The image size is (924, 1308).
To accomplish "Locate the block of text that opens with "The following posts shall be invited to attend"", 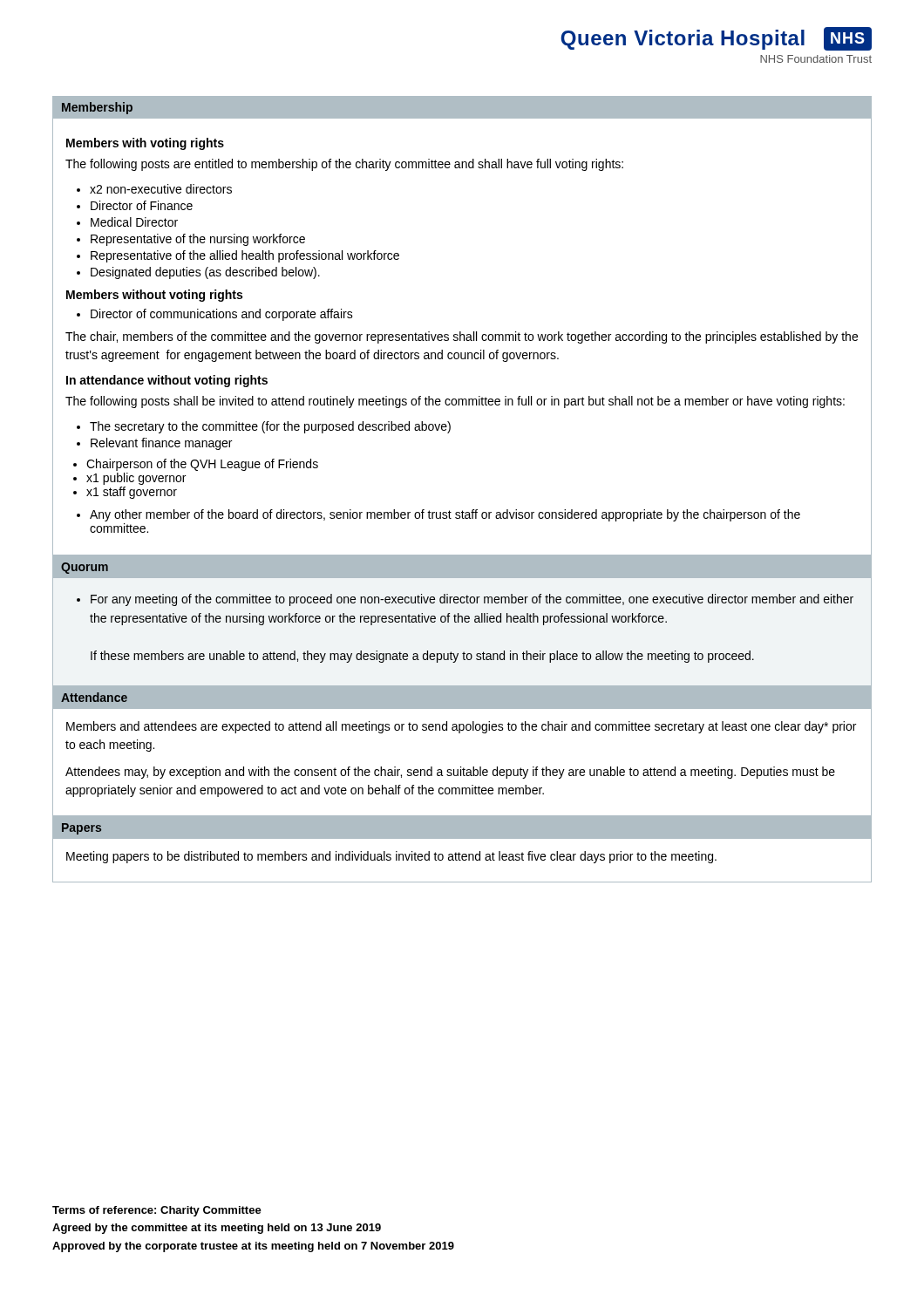I will click(x=455, y=401).
